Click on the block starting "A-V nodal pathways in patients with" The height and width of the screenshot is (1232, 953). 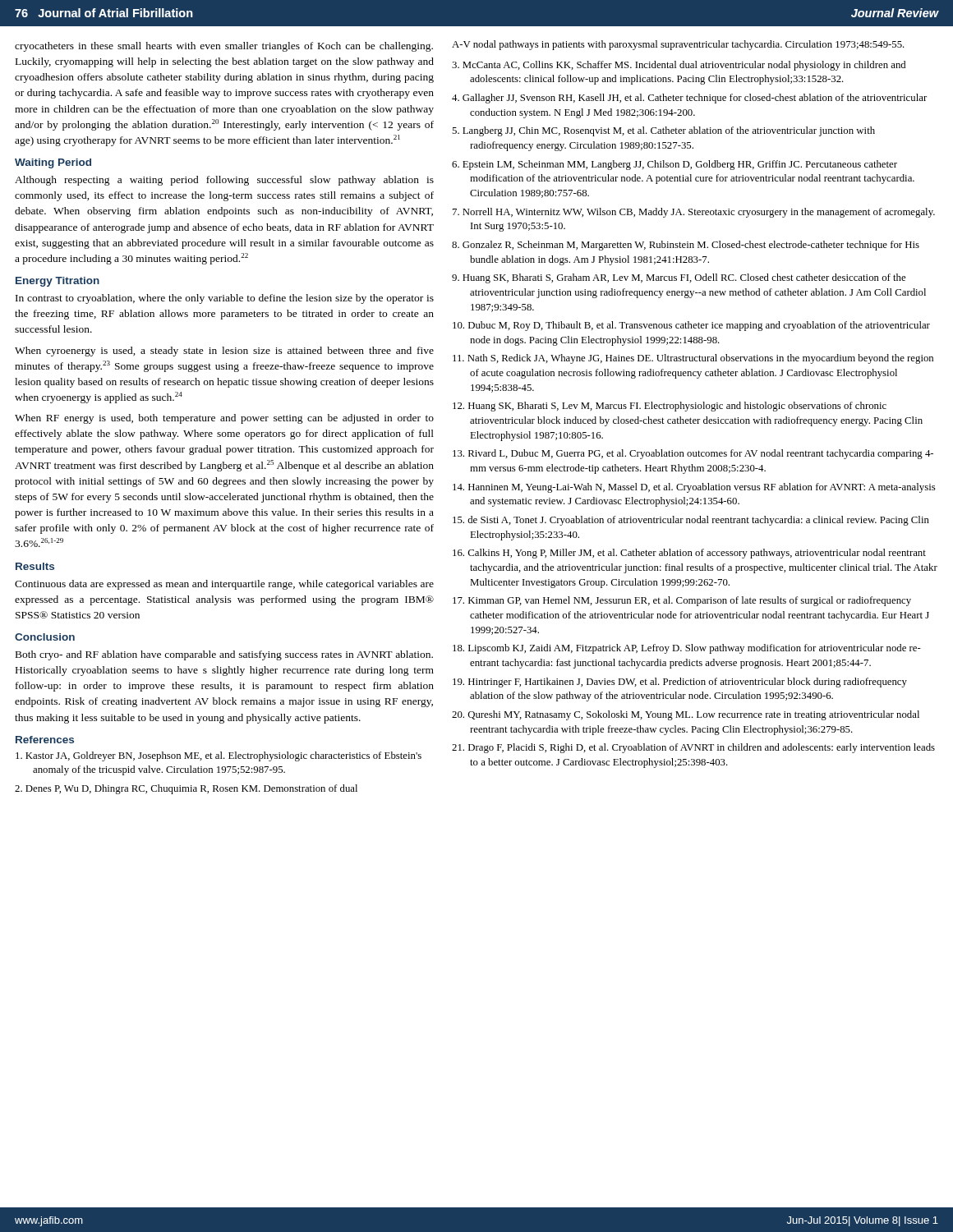click(x=678, y=44)
